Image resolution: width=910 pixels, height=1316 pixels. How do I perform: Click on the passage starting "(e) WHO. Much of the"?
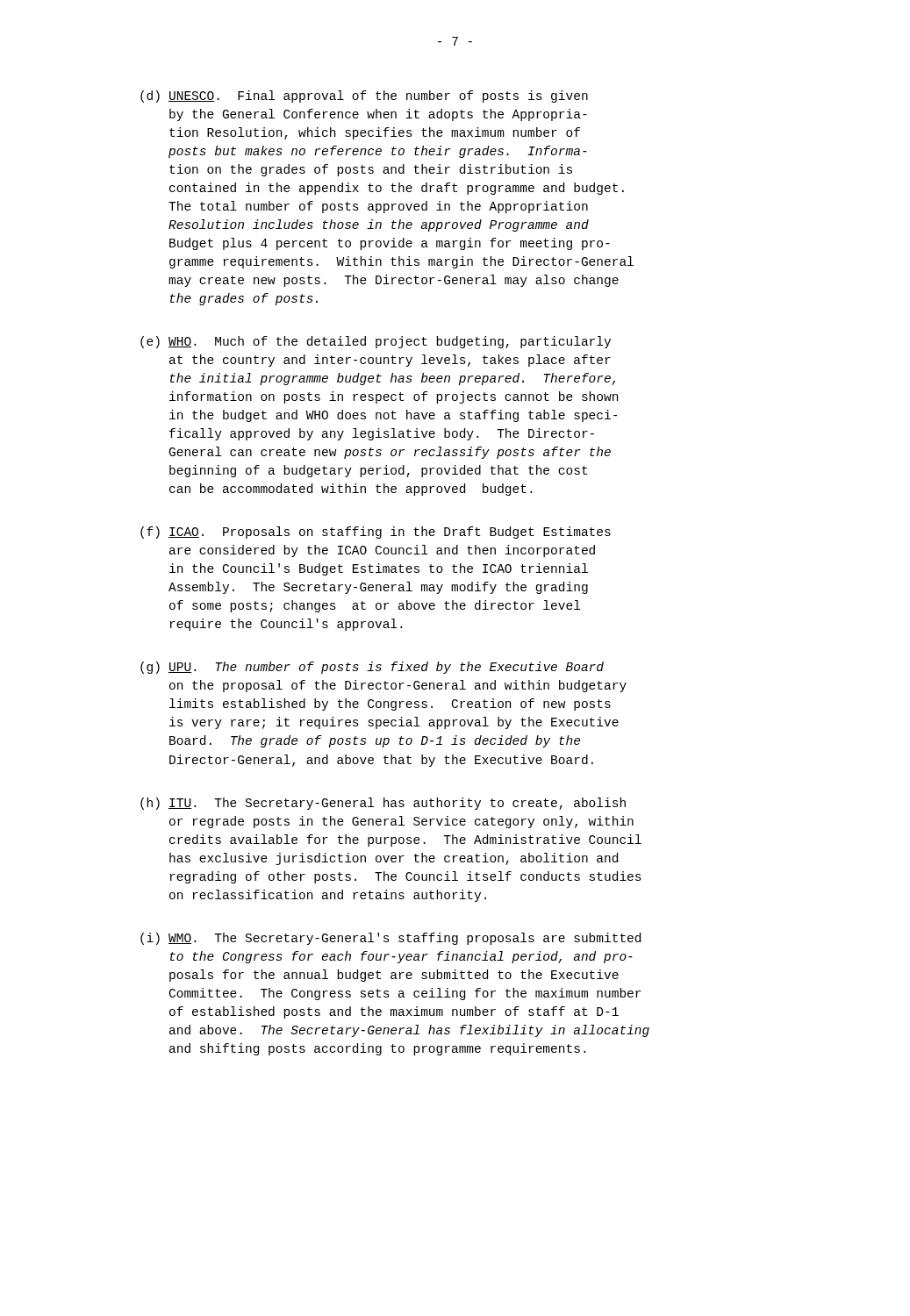(469, 417)
